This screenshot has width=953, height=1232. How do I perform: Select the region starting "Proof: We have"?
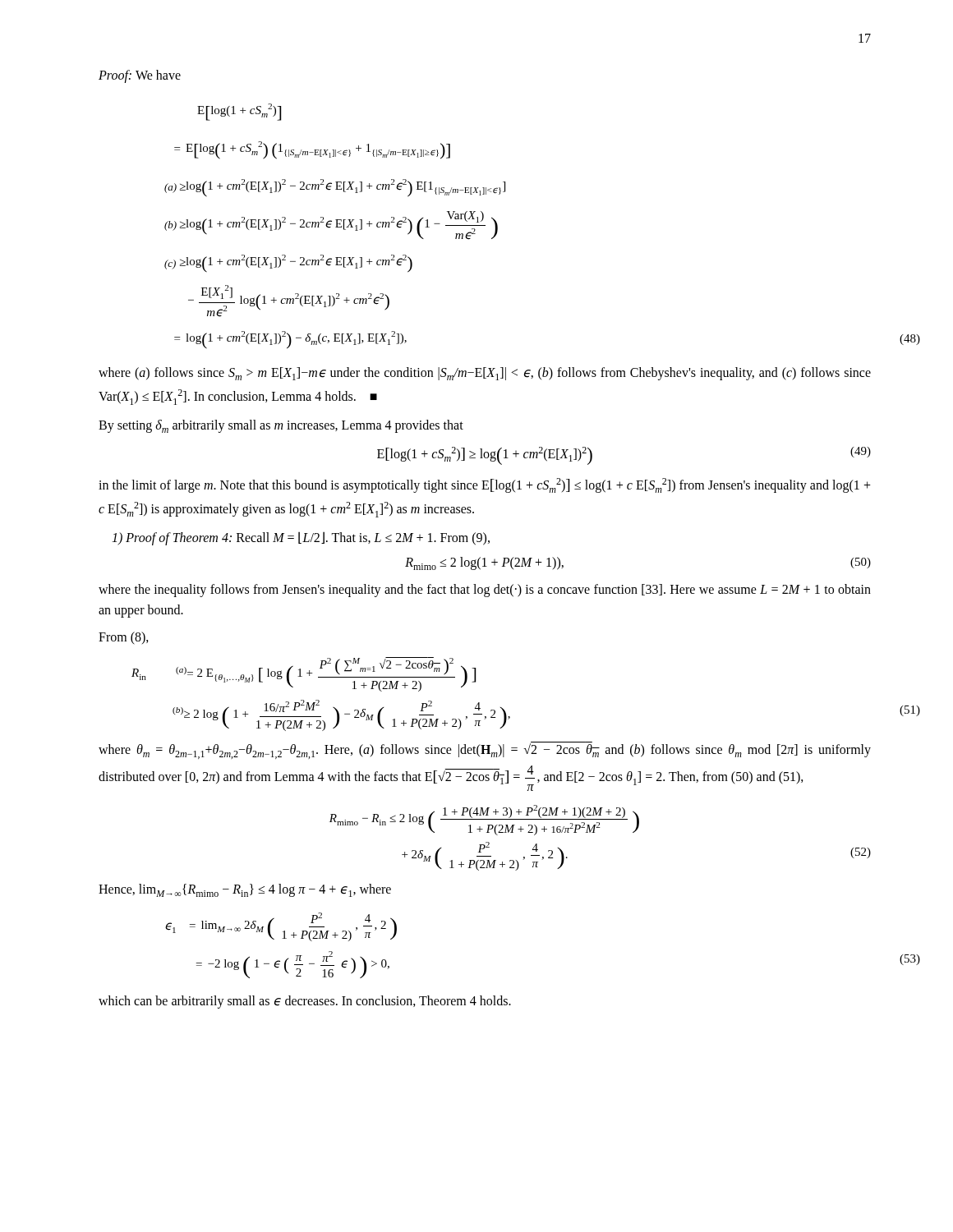click(x=140, y=75)
